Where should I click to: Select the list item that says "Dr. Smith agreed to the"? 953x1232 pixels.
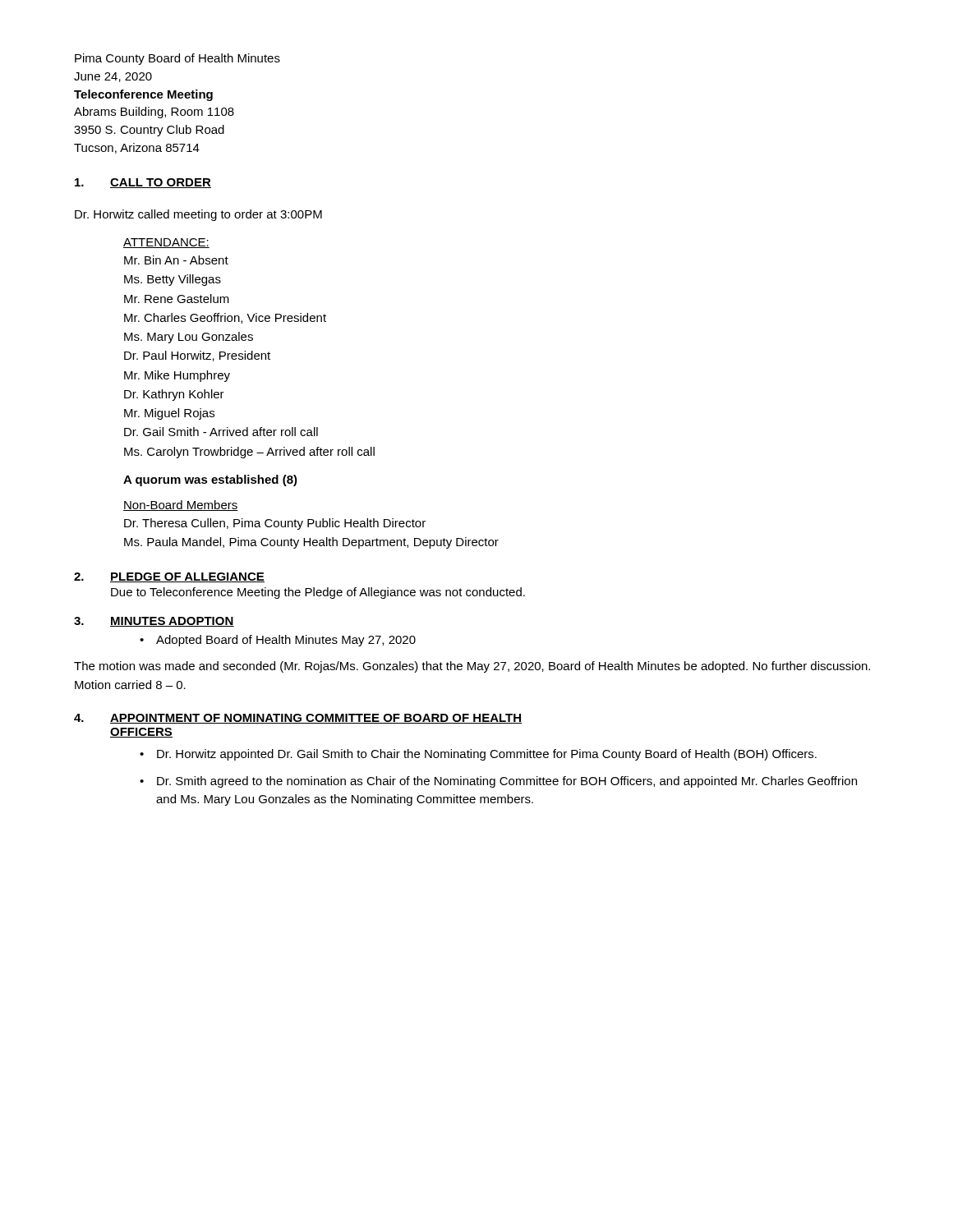[x=509, y=790]
